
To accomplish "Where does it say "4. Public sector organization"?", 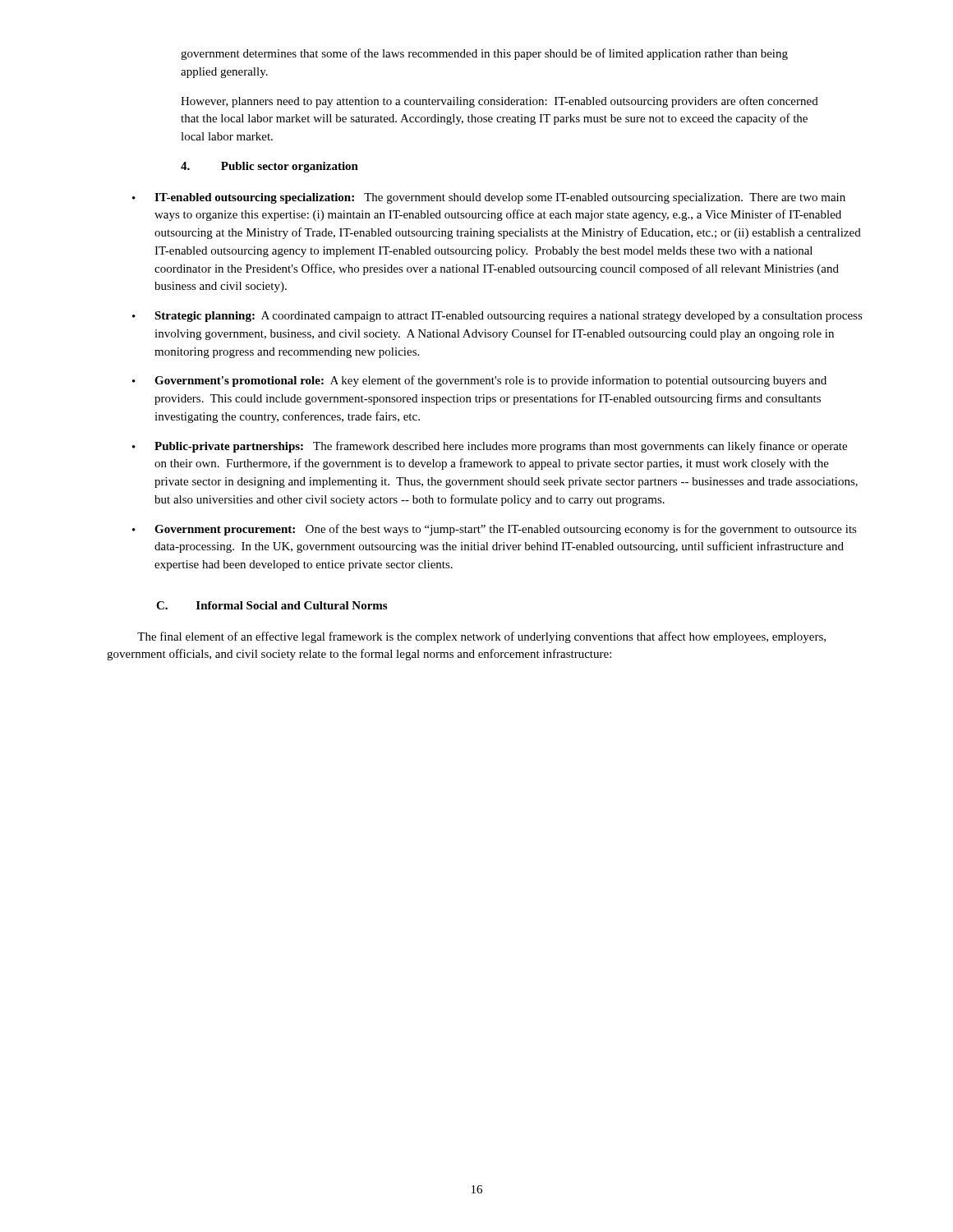I will (x=269, y=166).
